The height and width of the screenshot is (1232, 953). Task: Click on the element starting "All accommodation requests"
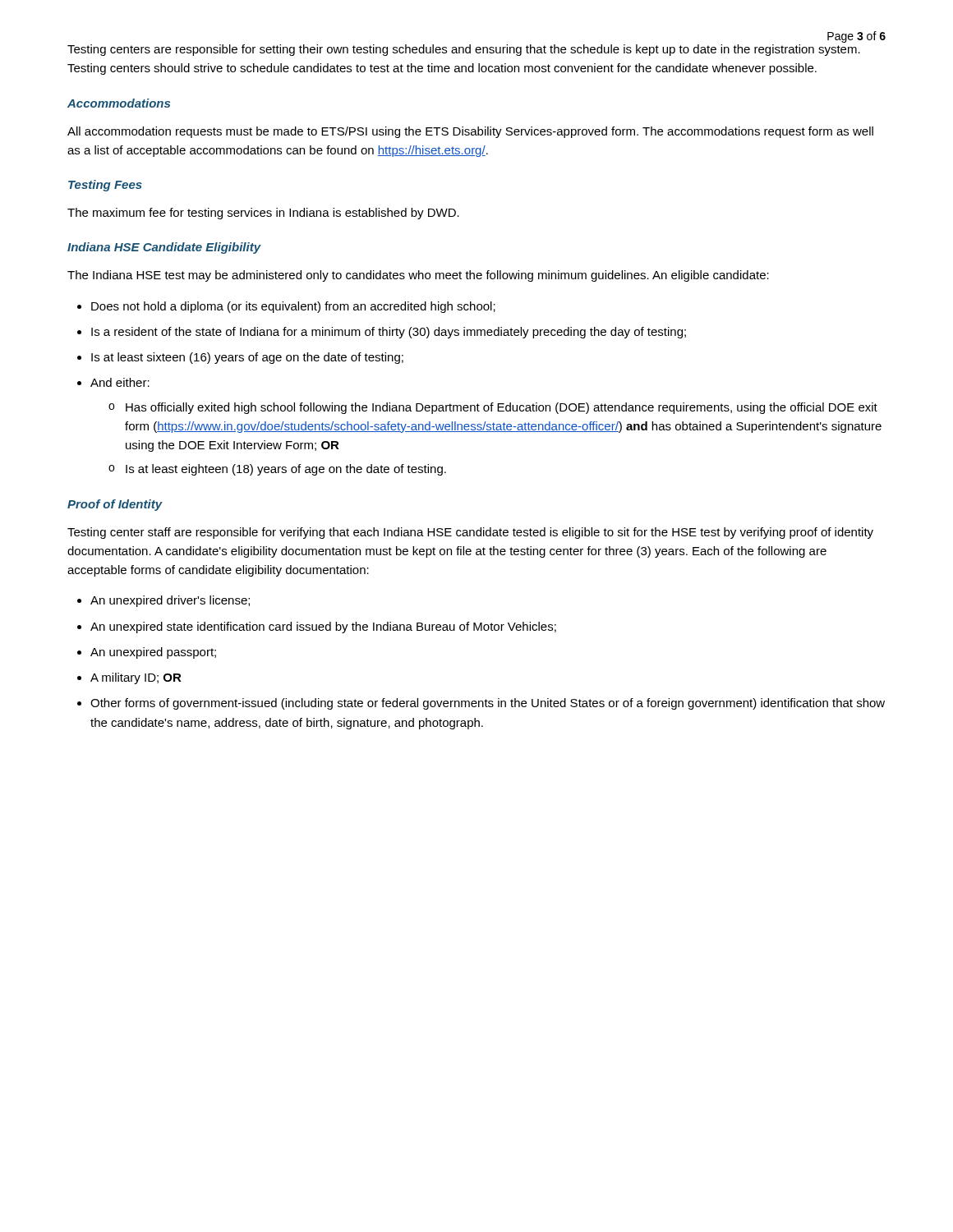(x=471, y=140)
